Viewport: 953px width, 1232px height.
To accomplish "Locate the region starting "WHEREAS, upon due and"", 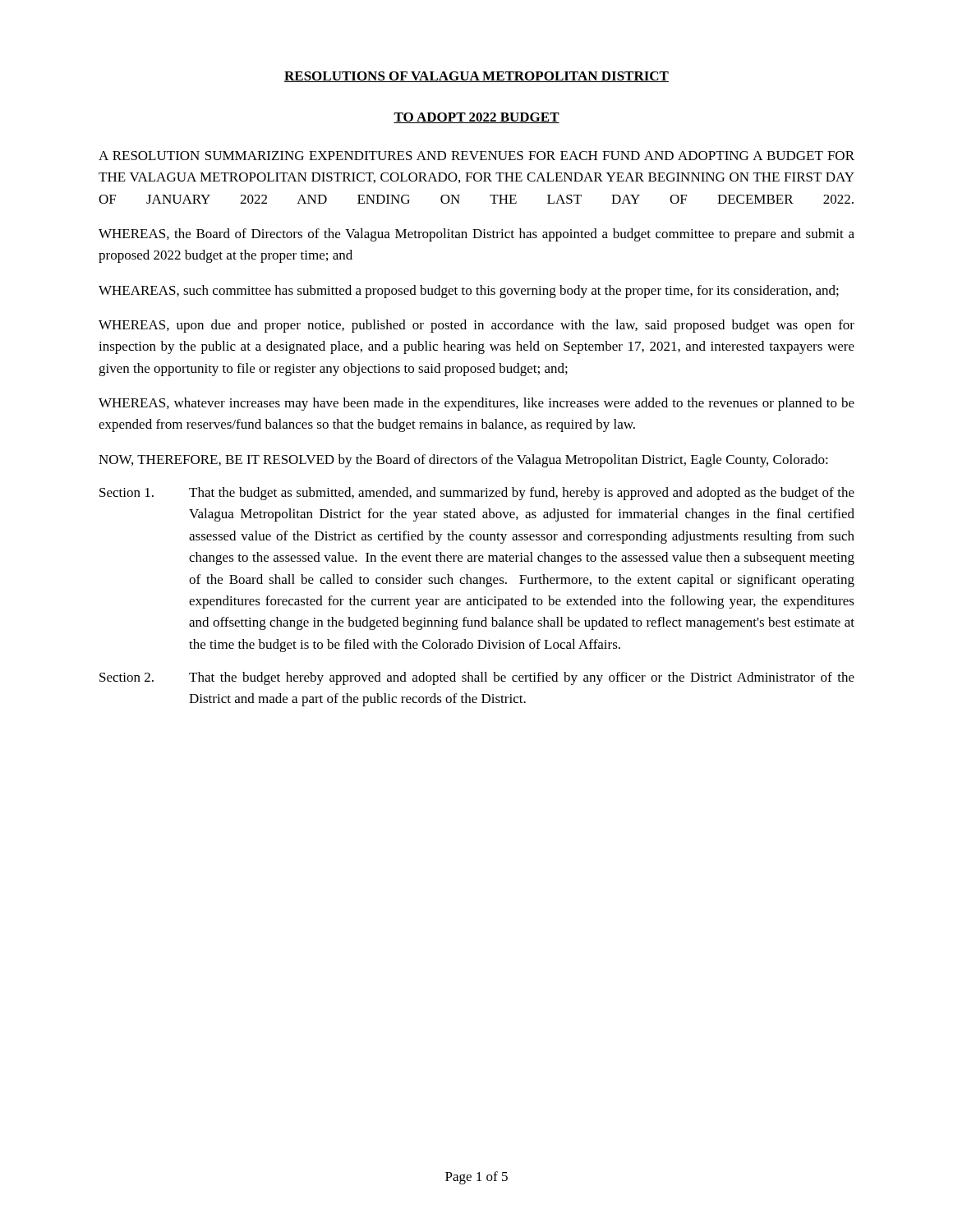I will tap(476, 347).
